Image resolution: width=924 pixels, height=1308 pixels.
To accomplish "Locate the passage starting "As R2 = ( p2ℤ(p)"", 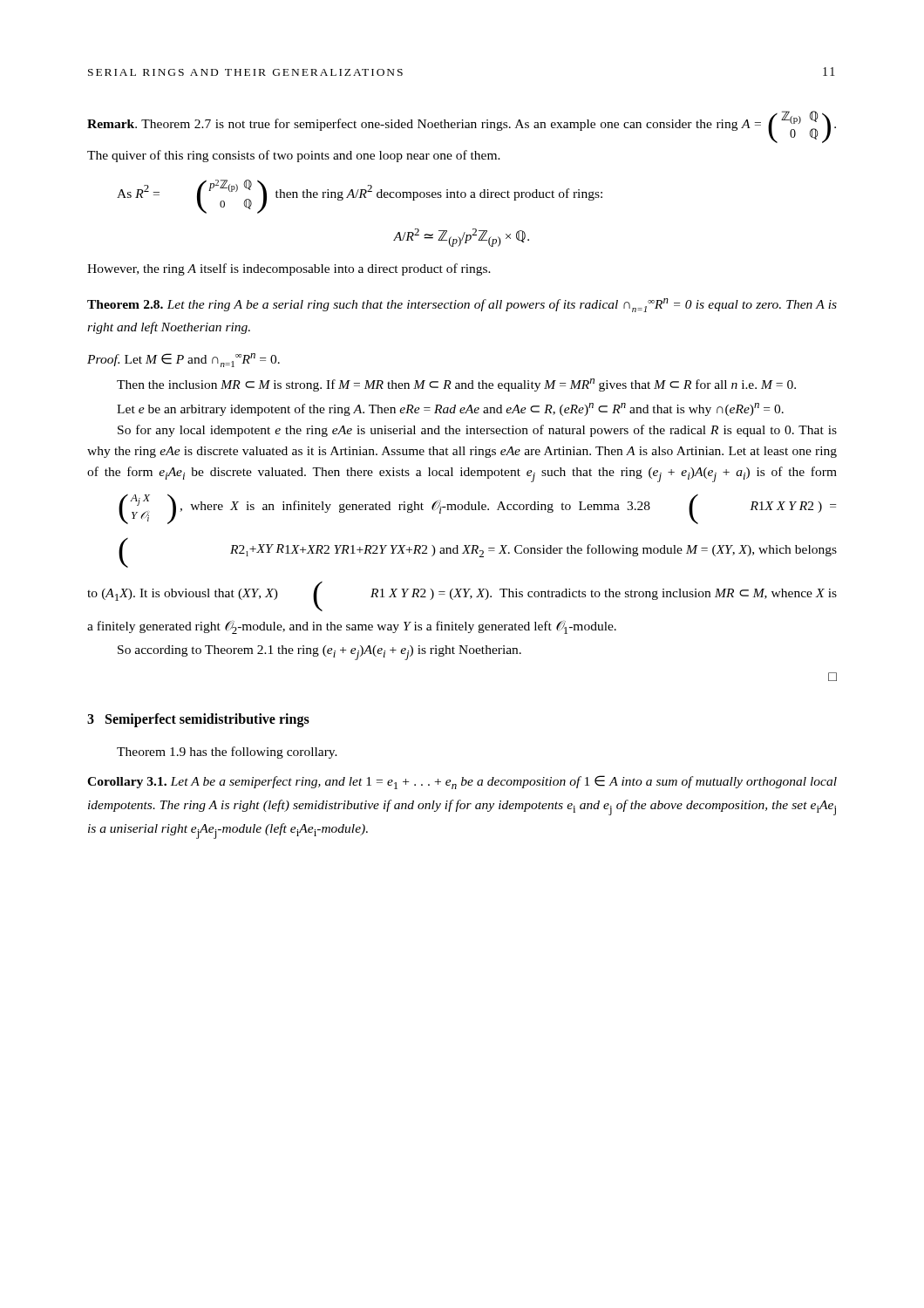I will pos(360,194).
